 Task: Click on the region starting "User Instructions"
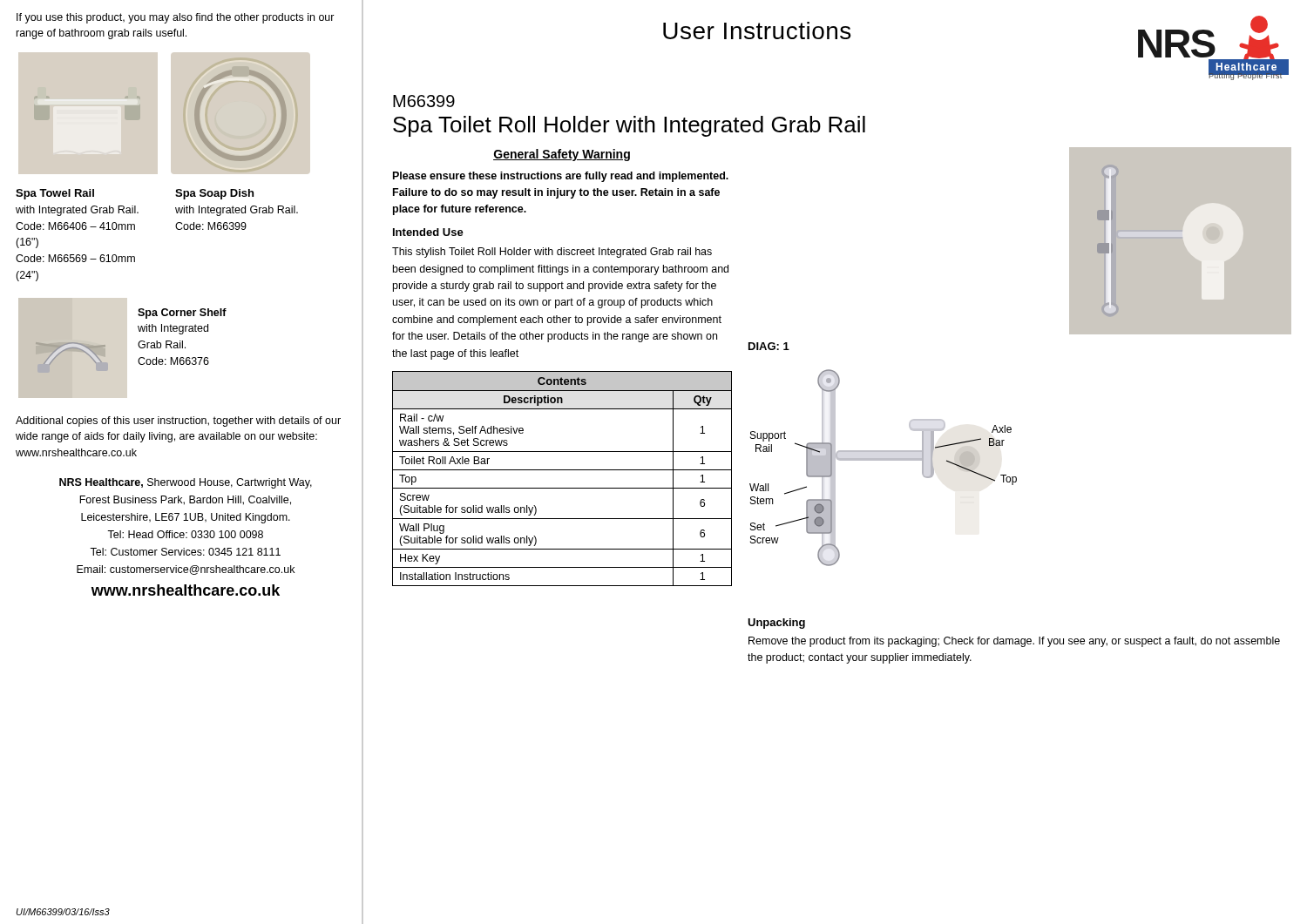click(x=757, y=31)
